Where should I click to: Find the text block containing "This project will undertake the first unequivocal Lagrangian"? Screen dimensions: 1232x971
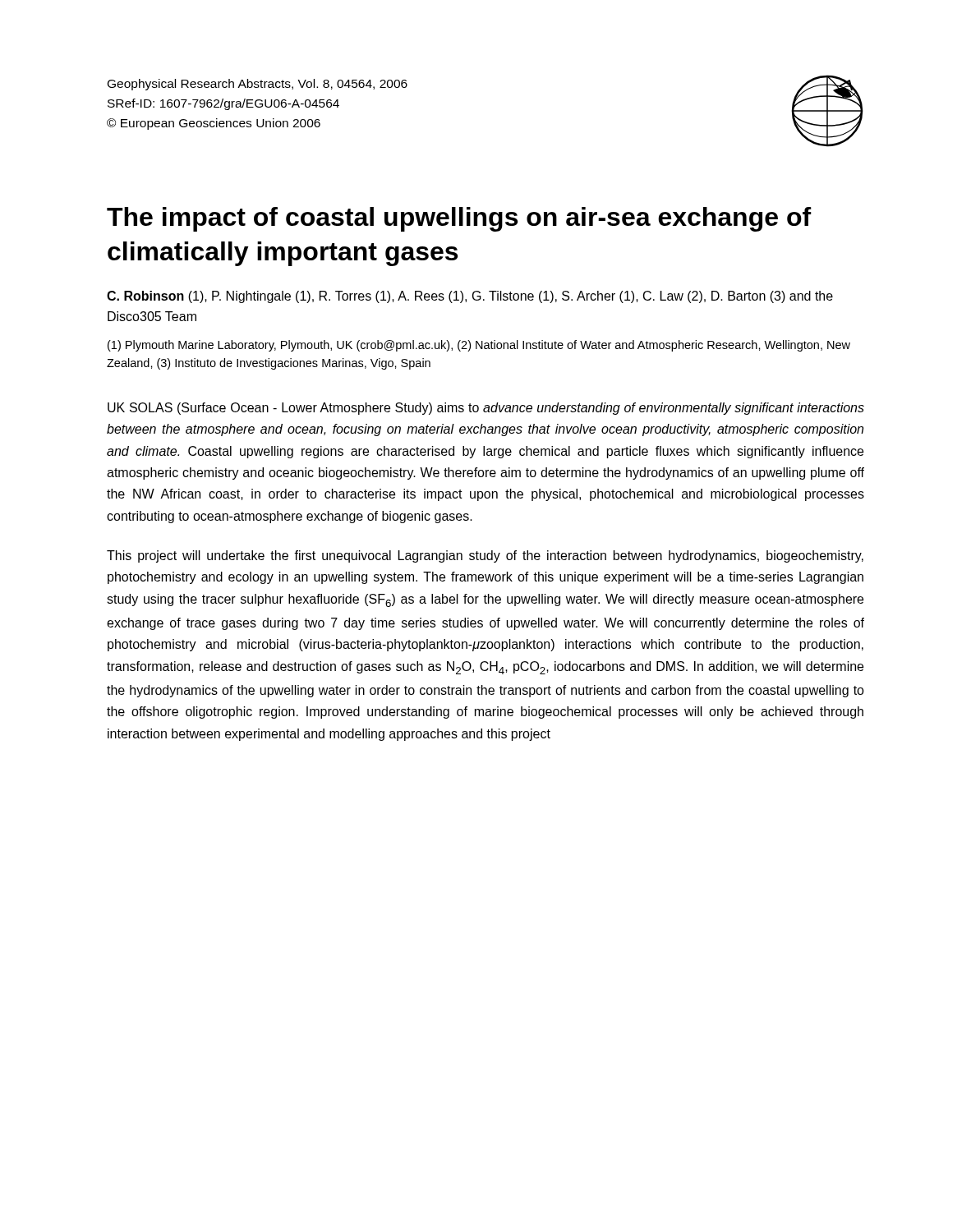coord(486,645)
